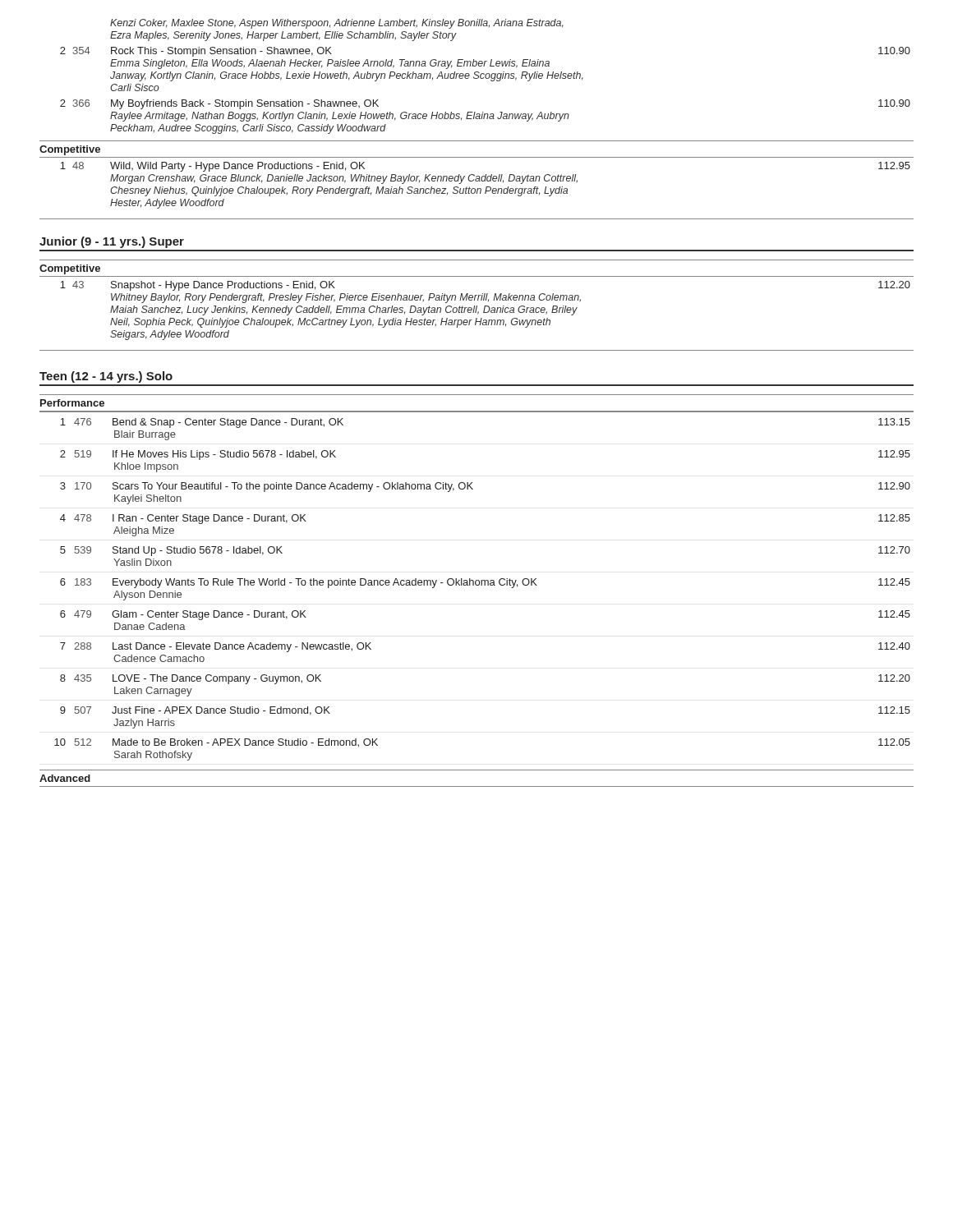Locate the table with the text "Just Fine - APEX"
The width and height of the screenshot is (953, 1232).
(x=476, y=588)
